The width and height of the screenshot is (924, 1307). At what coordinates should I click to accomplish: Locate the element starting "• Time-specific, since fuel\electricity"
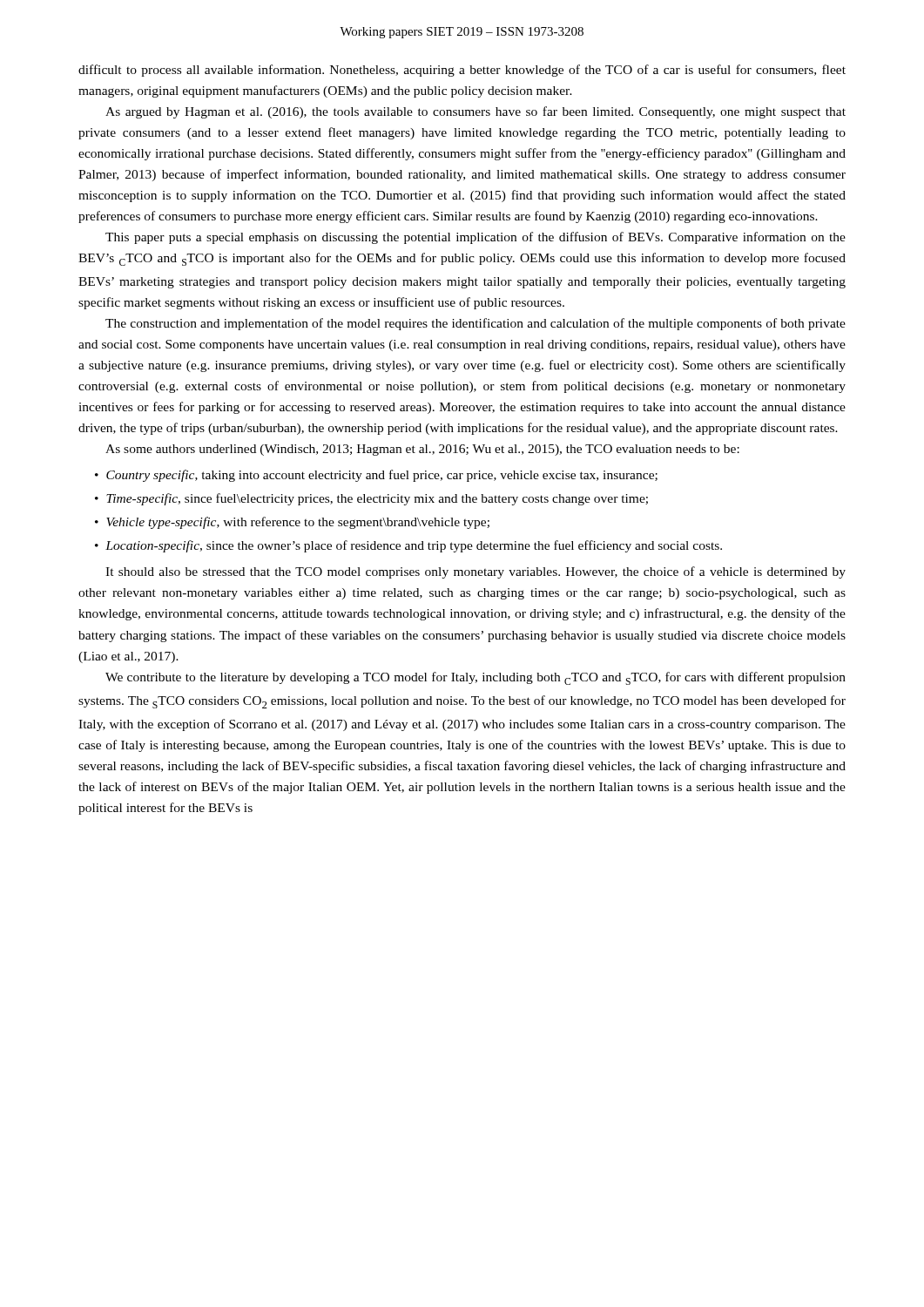tap(462, 499)
